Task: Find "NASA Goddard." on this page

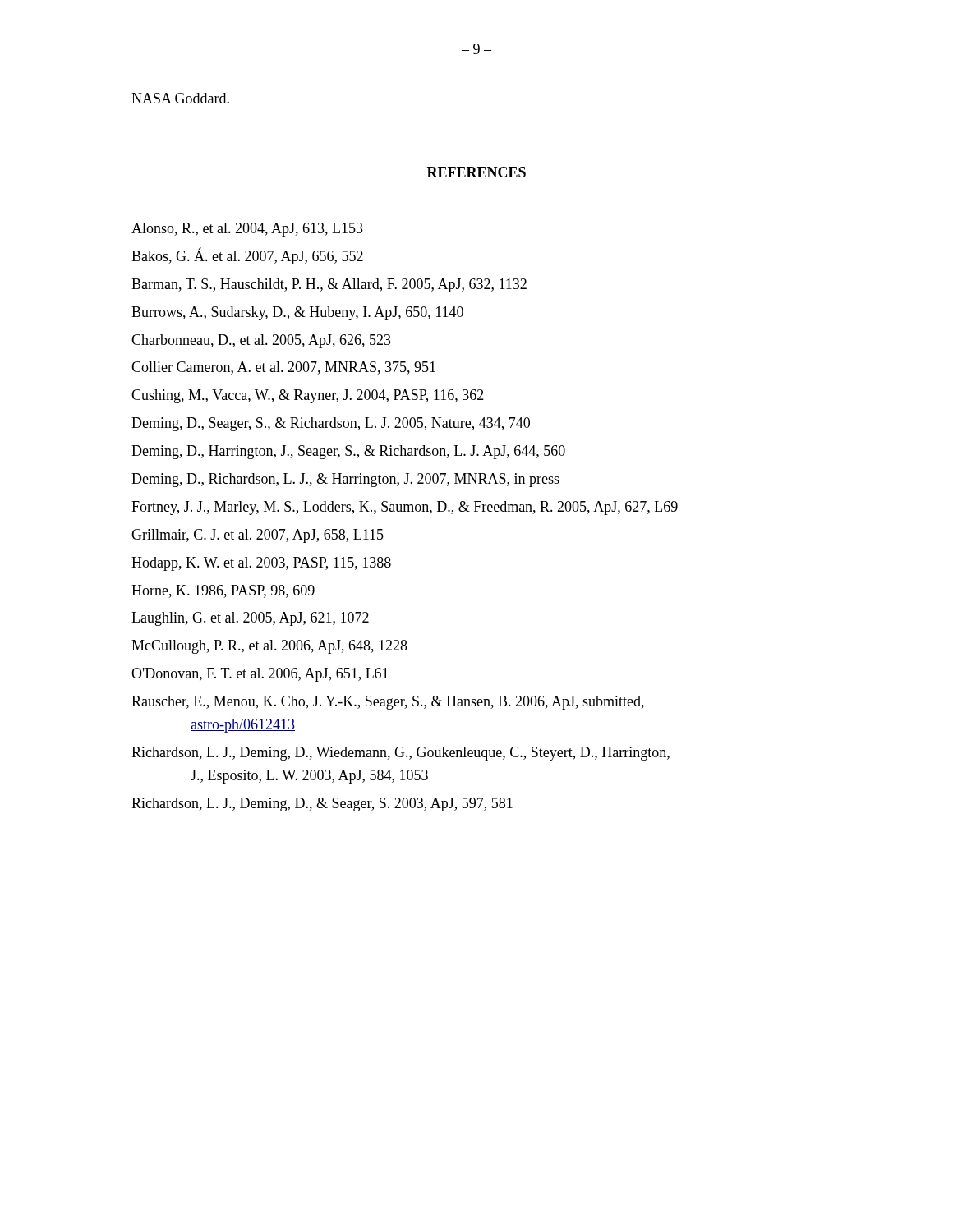Action: pyautogui.click(x=181, y=99)
